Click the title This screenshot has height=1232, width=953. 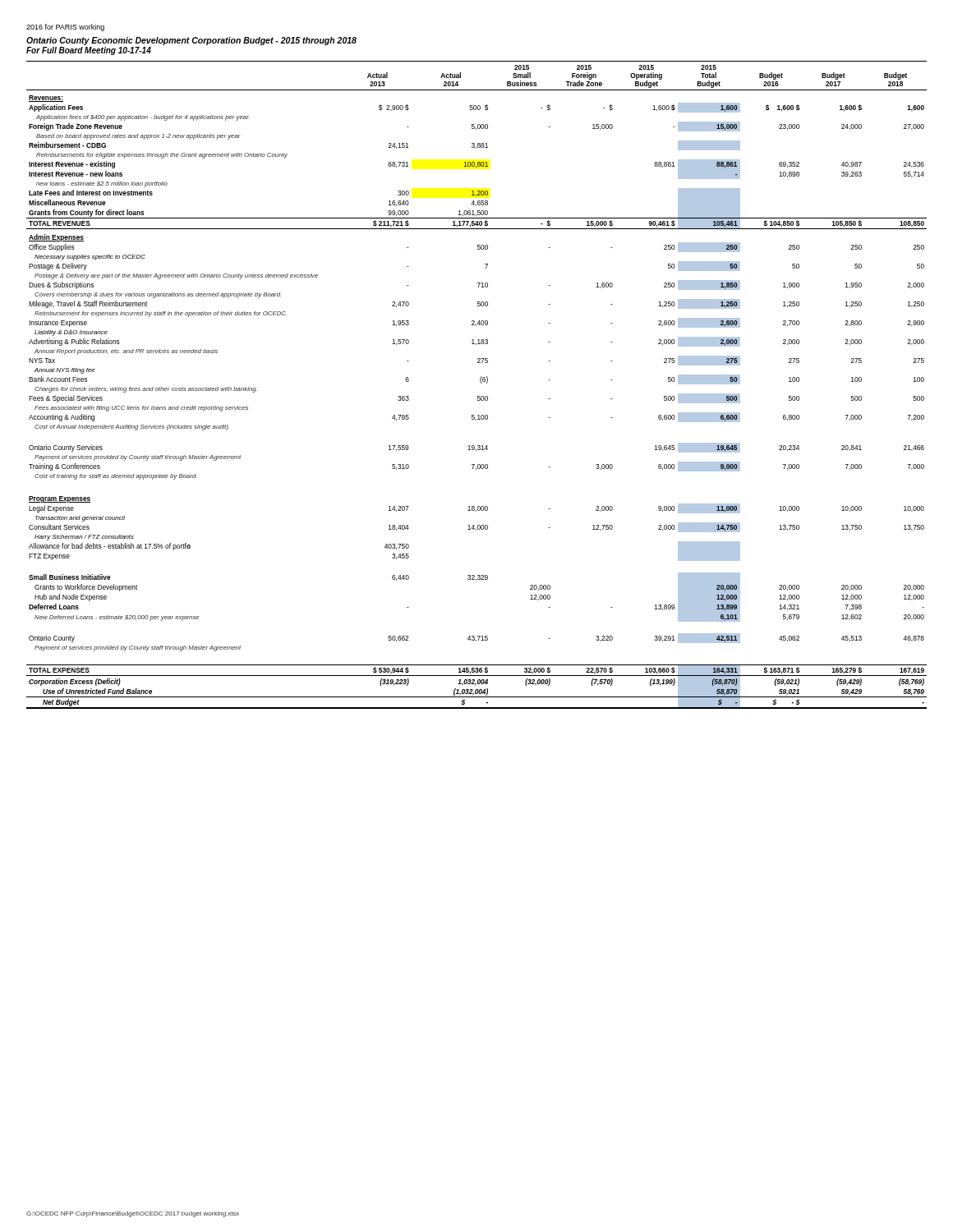tap(191, 40)
